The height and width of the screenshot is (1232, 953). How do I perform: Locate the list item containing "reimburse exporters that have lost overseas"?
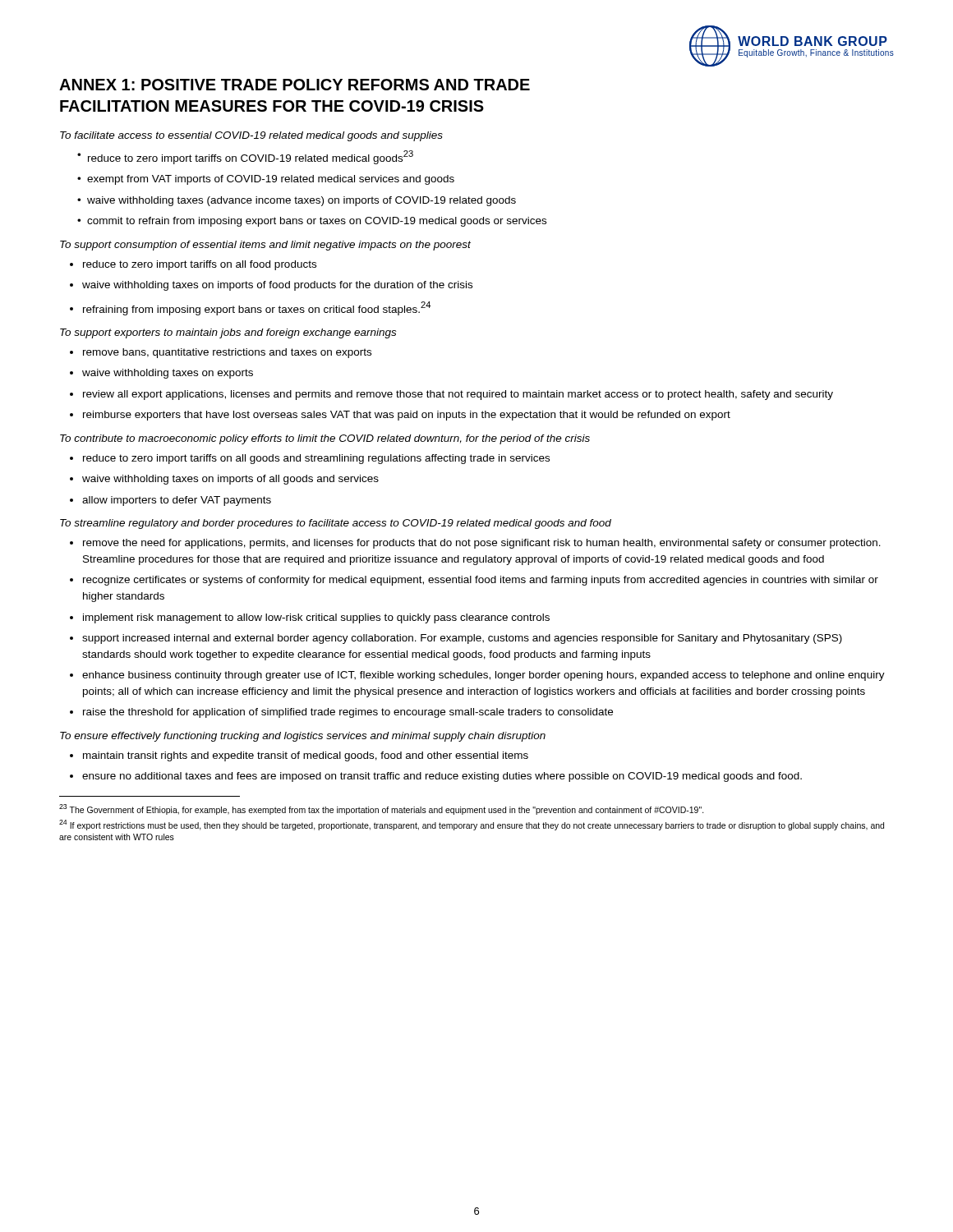tap(476, 415)
